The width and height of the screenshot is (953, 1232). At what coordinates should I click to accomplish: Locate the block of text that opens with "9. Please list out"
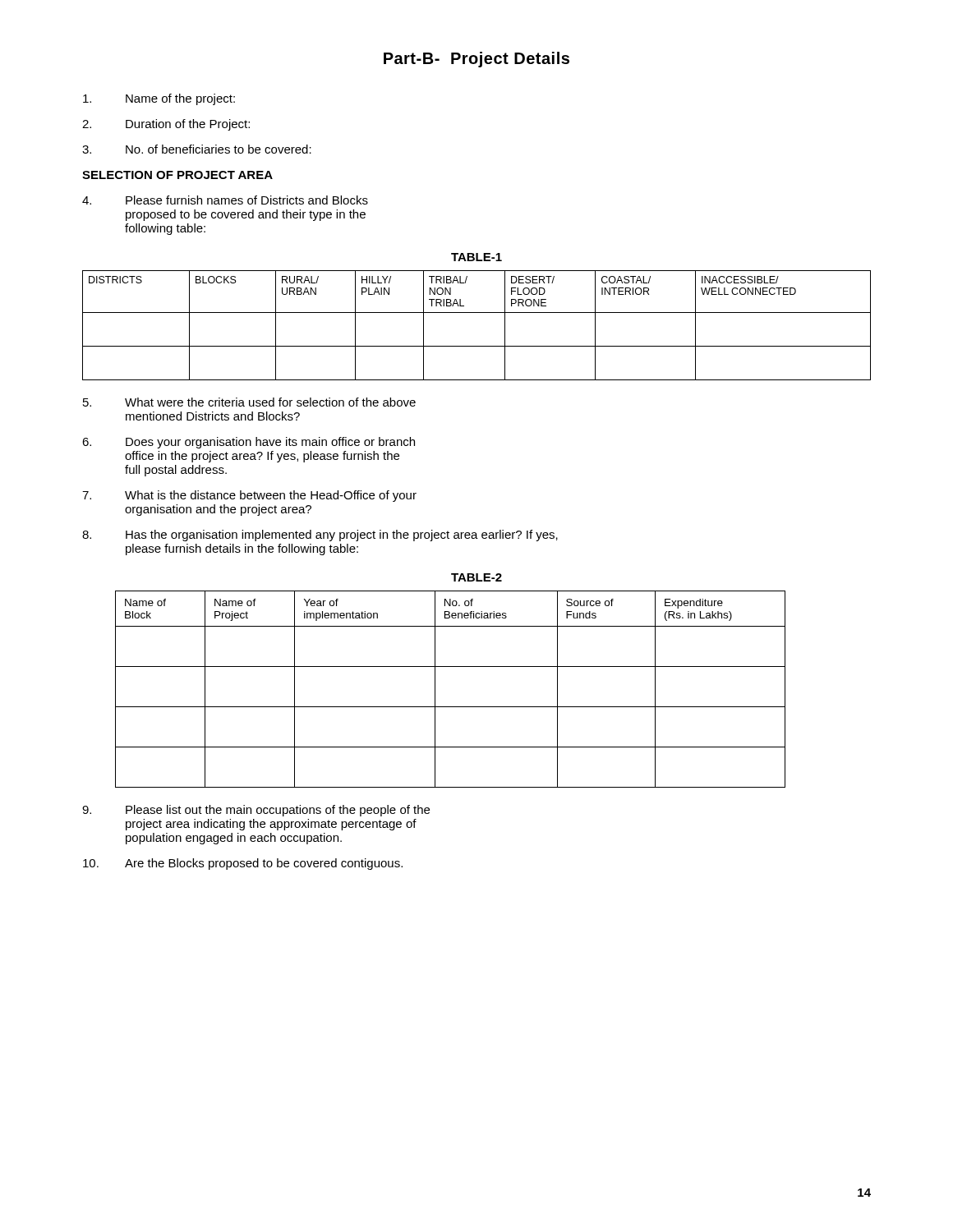pyautogui.click(x=256, y=823)
